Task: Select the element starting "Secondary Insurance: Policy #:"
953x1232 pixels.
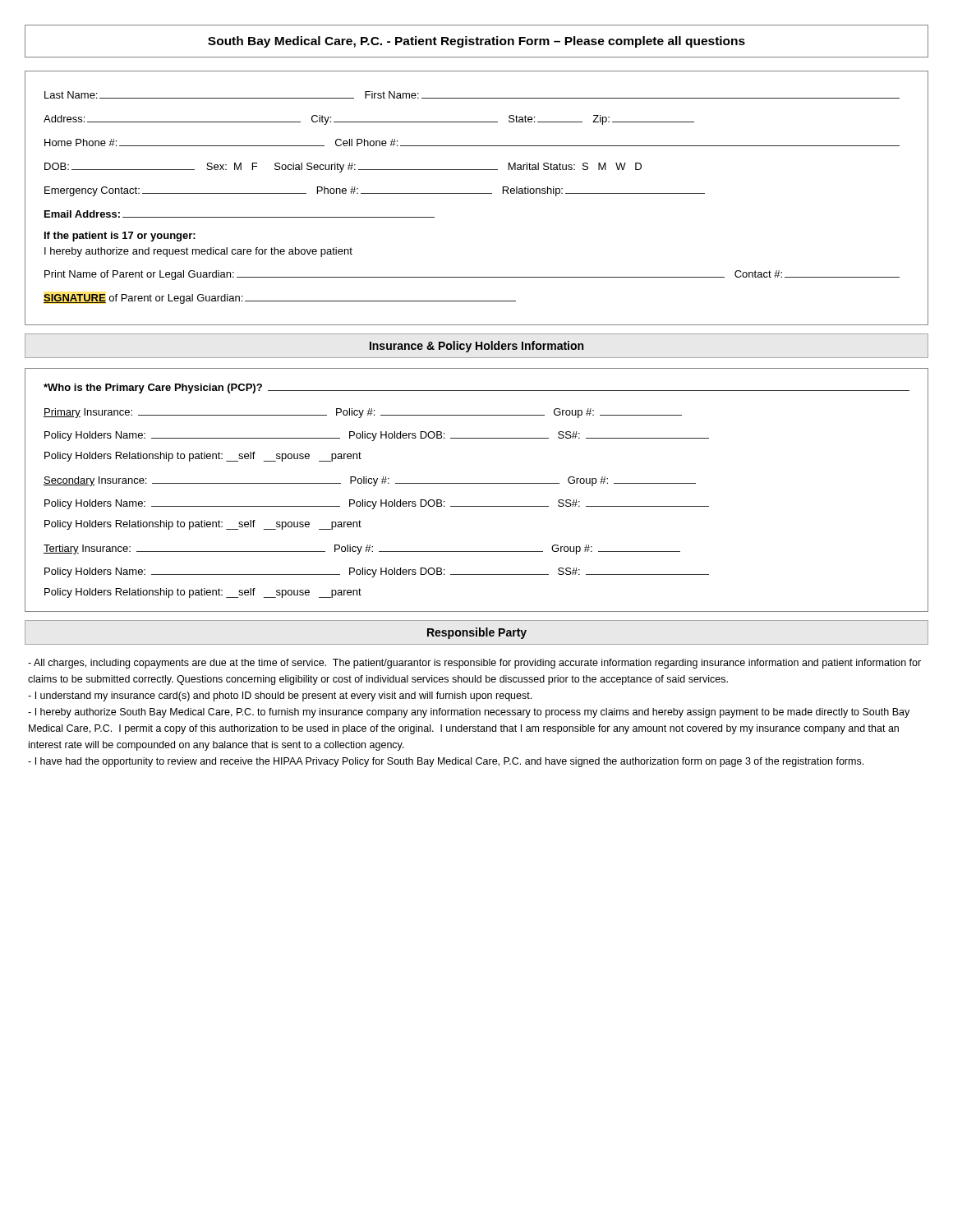Action: click(x=370, y=479)
